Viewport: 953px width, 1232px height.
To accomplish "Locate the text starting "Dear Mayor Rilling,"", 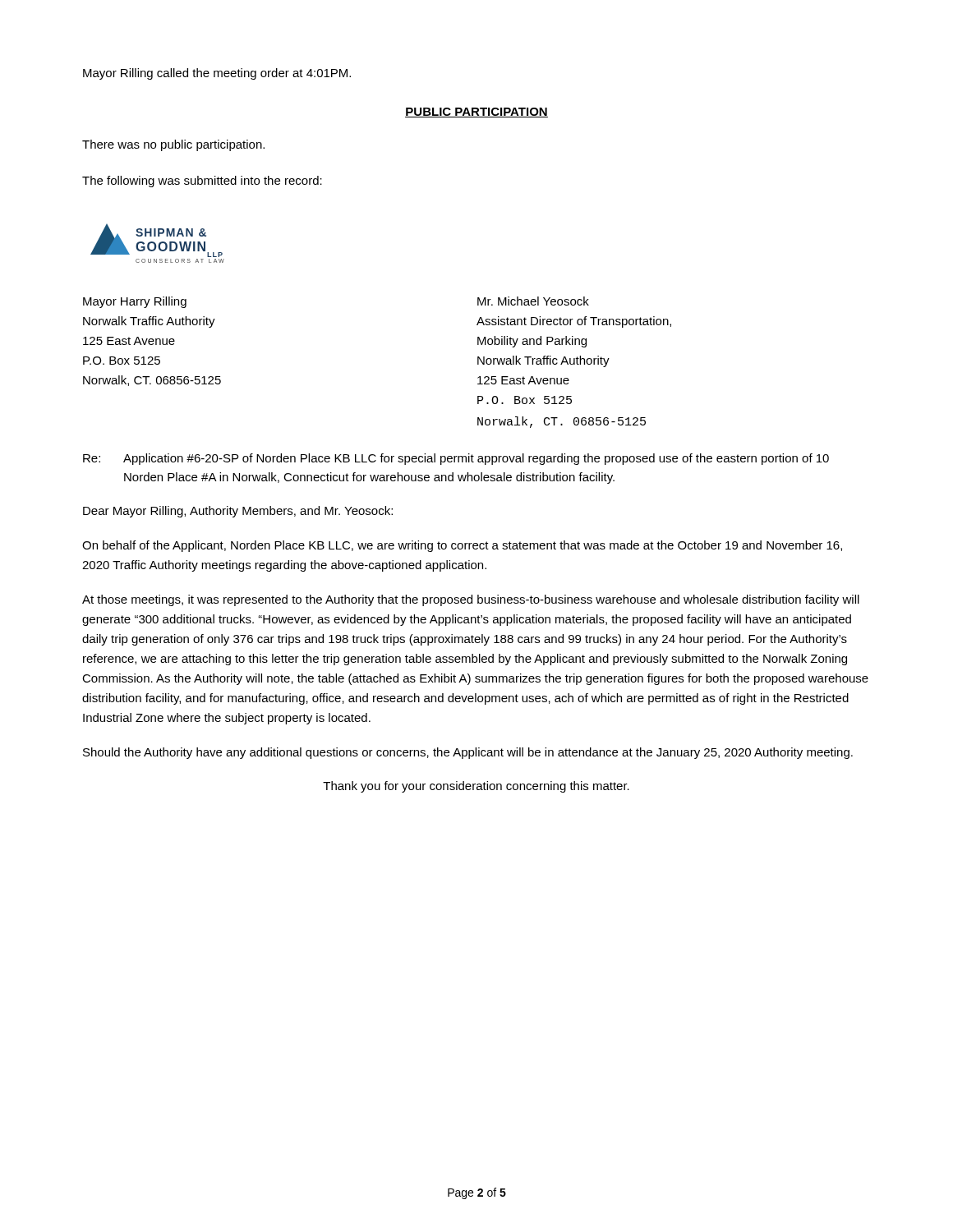I will click(238, 510).
